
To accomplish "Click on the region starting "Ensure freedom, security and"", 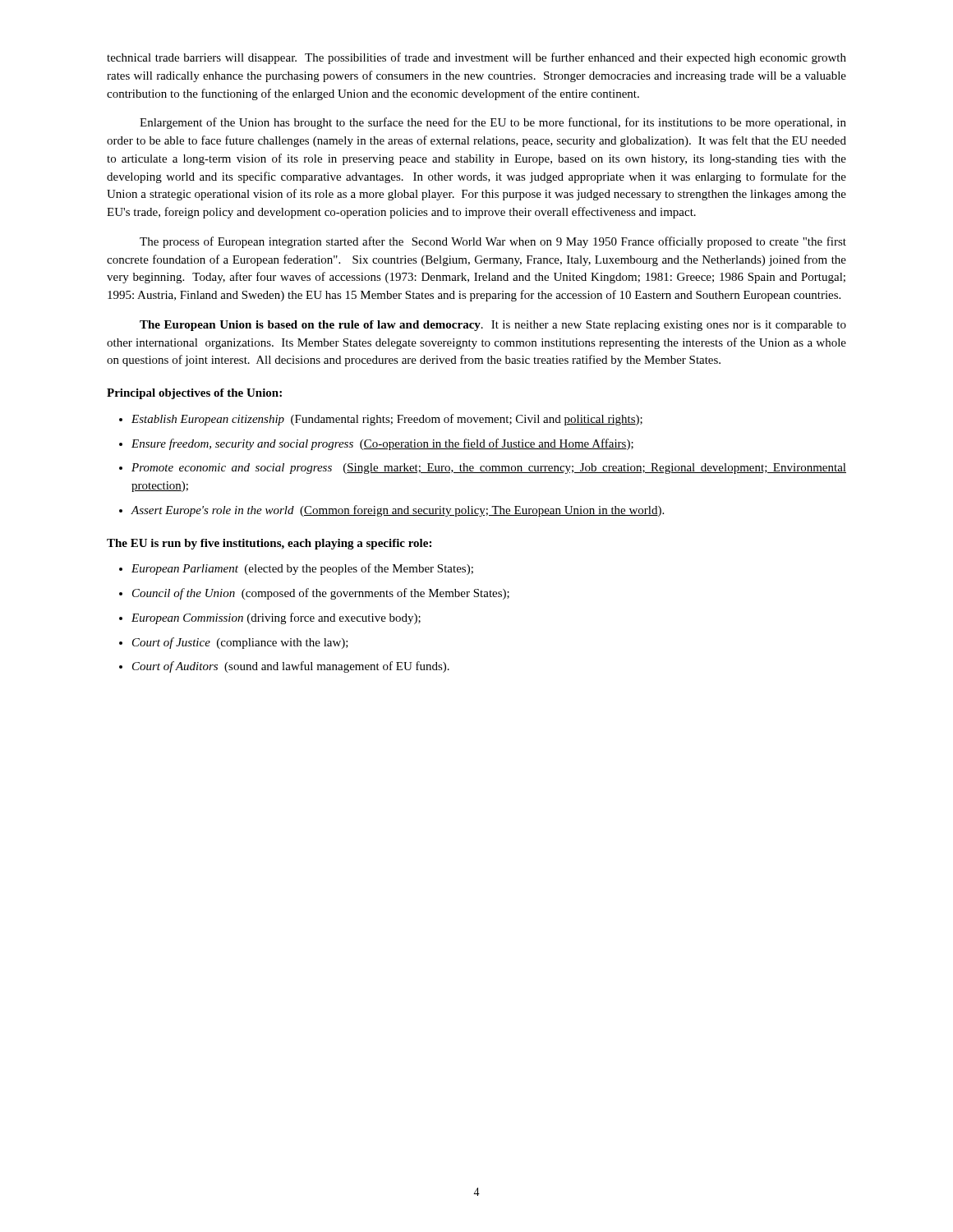I will [489, 444].
